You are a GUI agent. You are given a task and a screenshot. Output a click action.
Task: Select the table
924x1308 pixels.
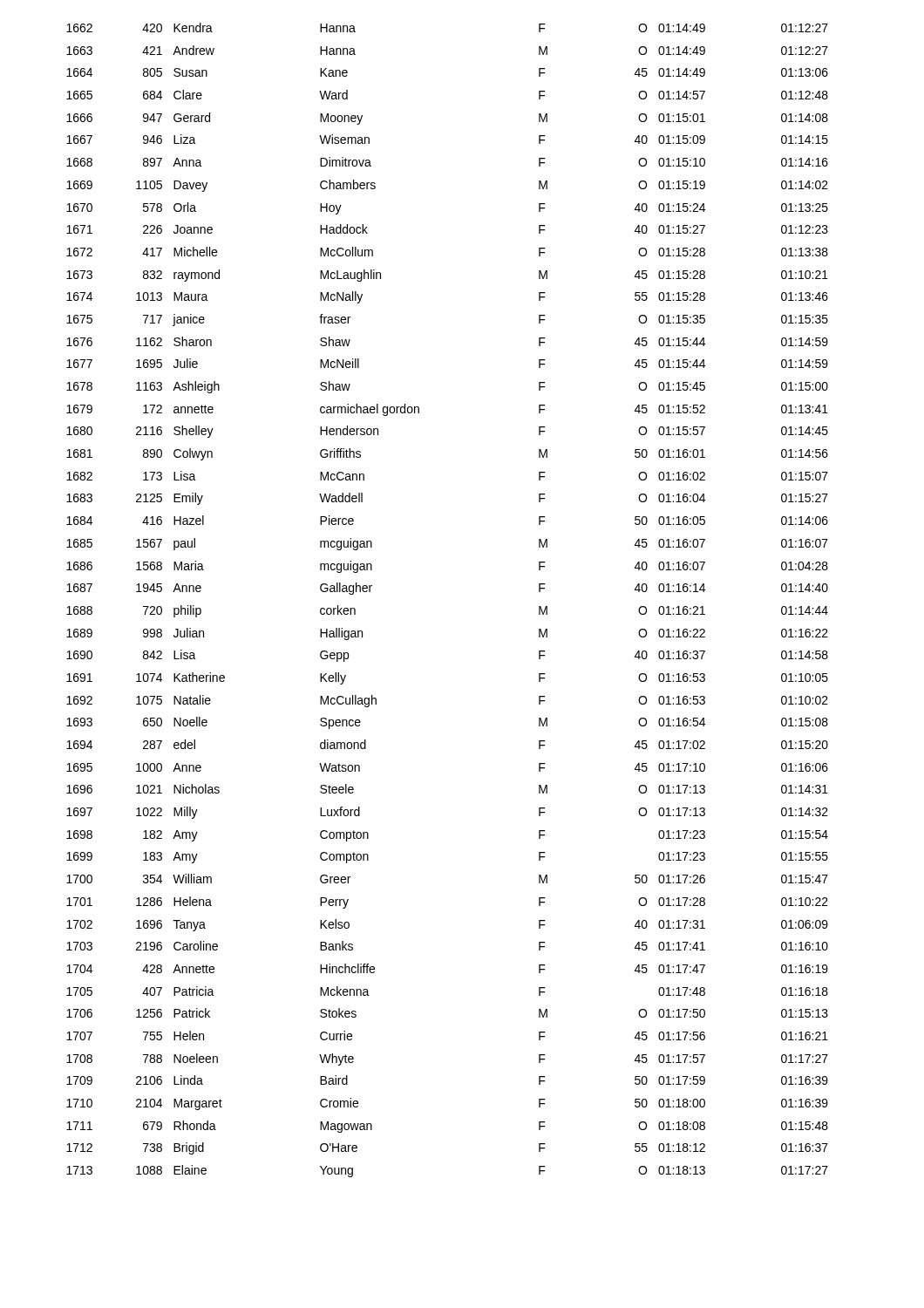point(462,600)
